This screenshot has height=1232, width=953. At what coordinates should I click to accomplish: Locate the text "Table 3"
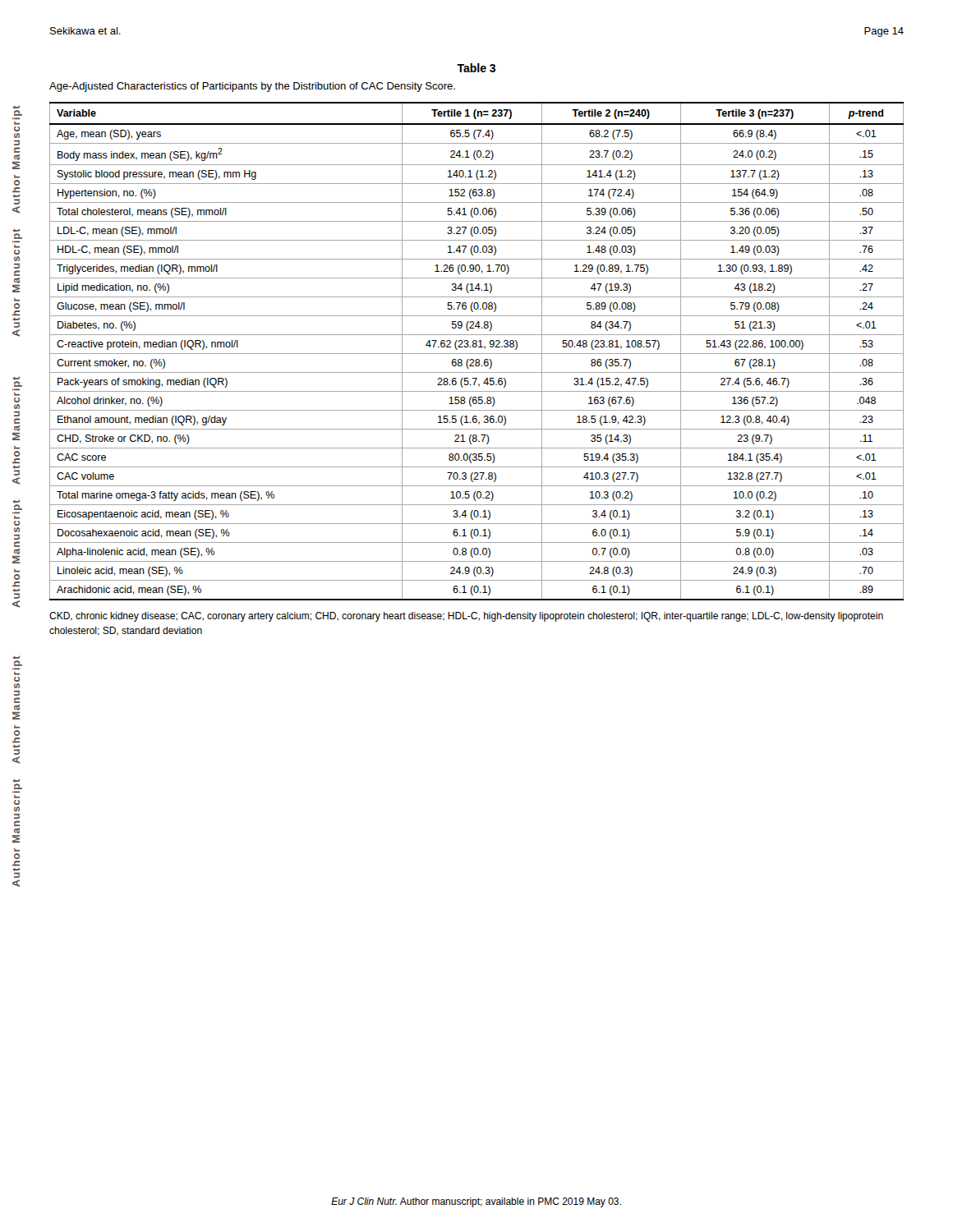(x=476, y=68)
